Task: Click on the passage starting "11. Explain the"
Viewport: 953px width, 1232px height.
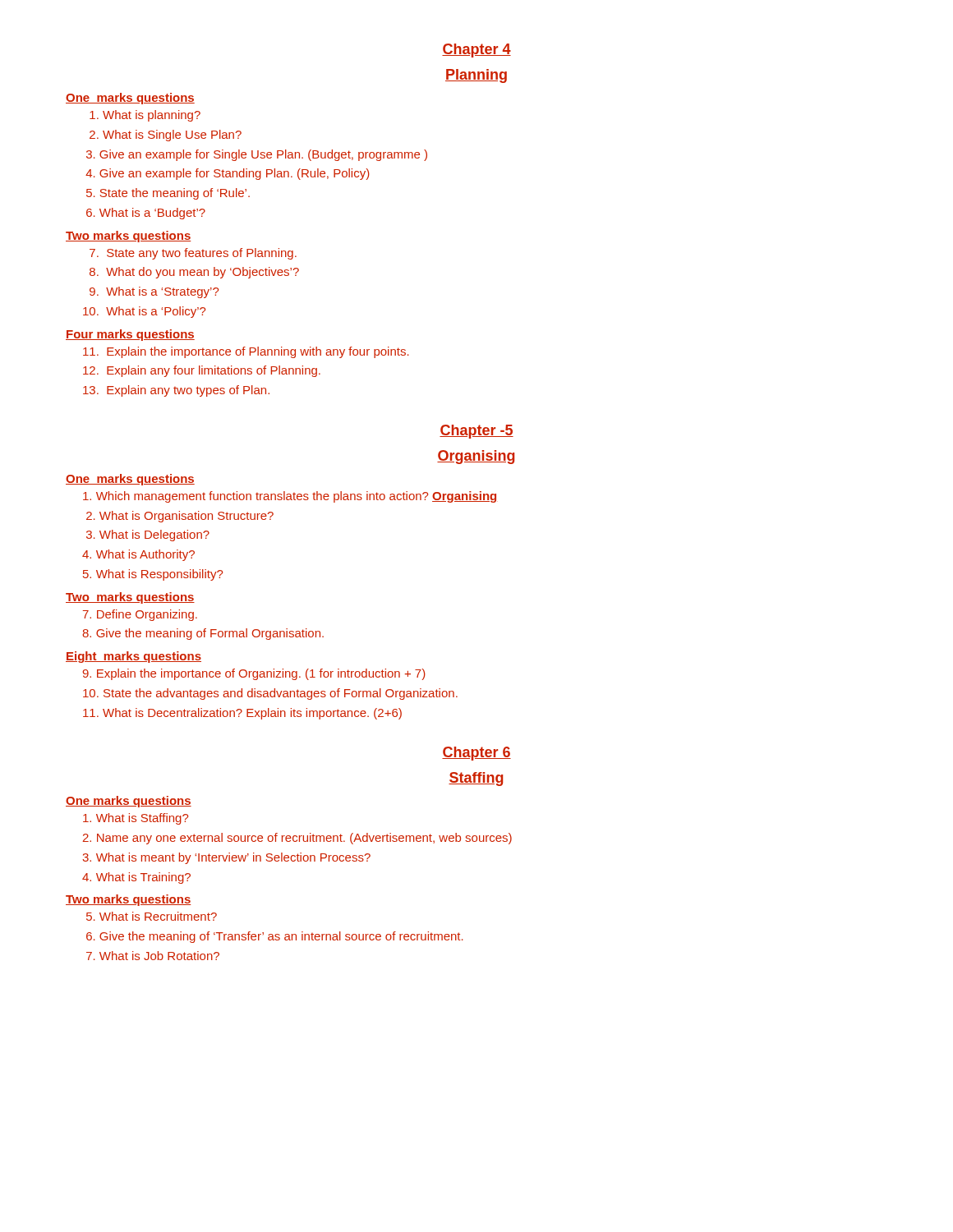Action: tap(246, 351)
